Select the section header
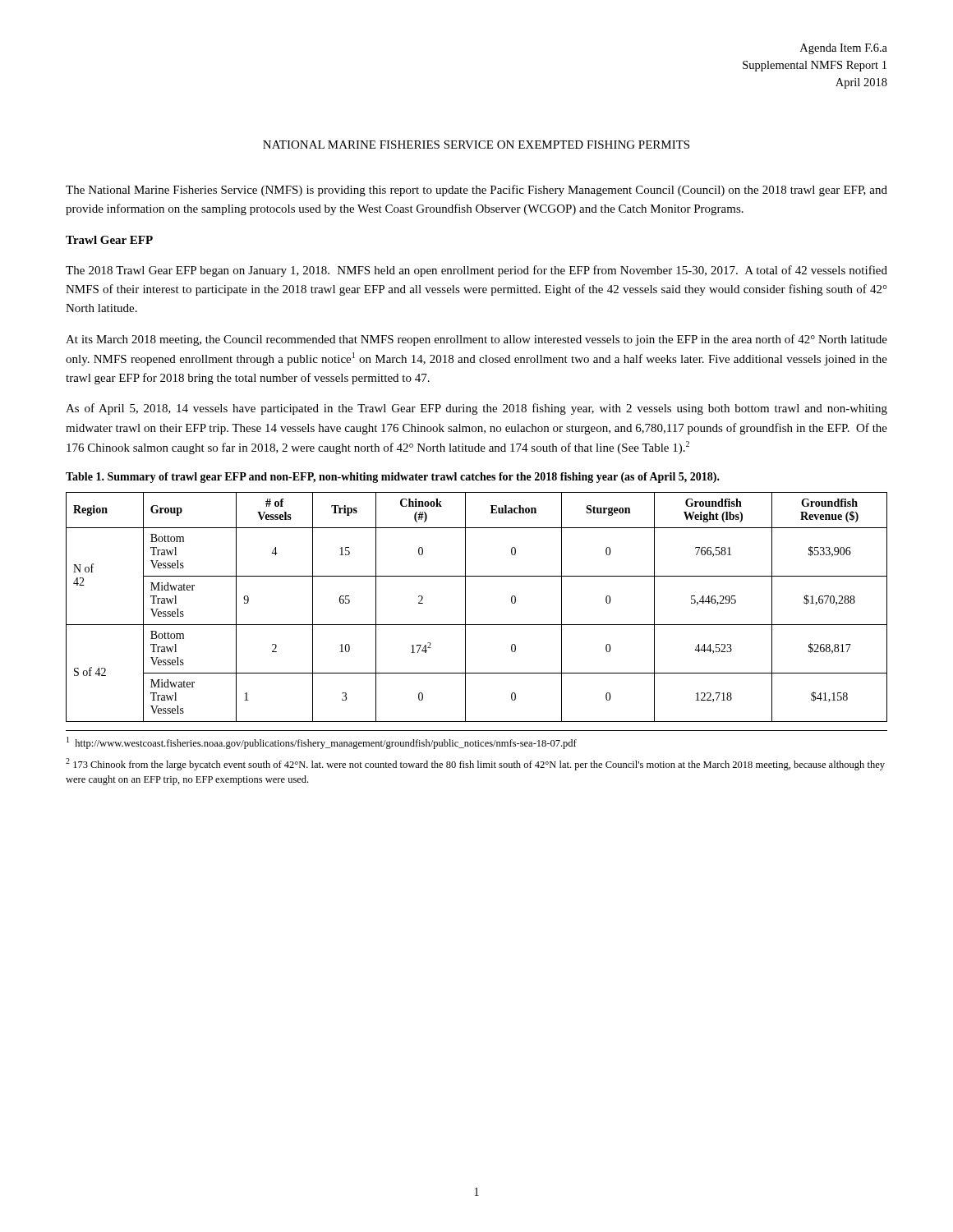Viewport: 953px width, 1232px height. pos(109,239)
